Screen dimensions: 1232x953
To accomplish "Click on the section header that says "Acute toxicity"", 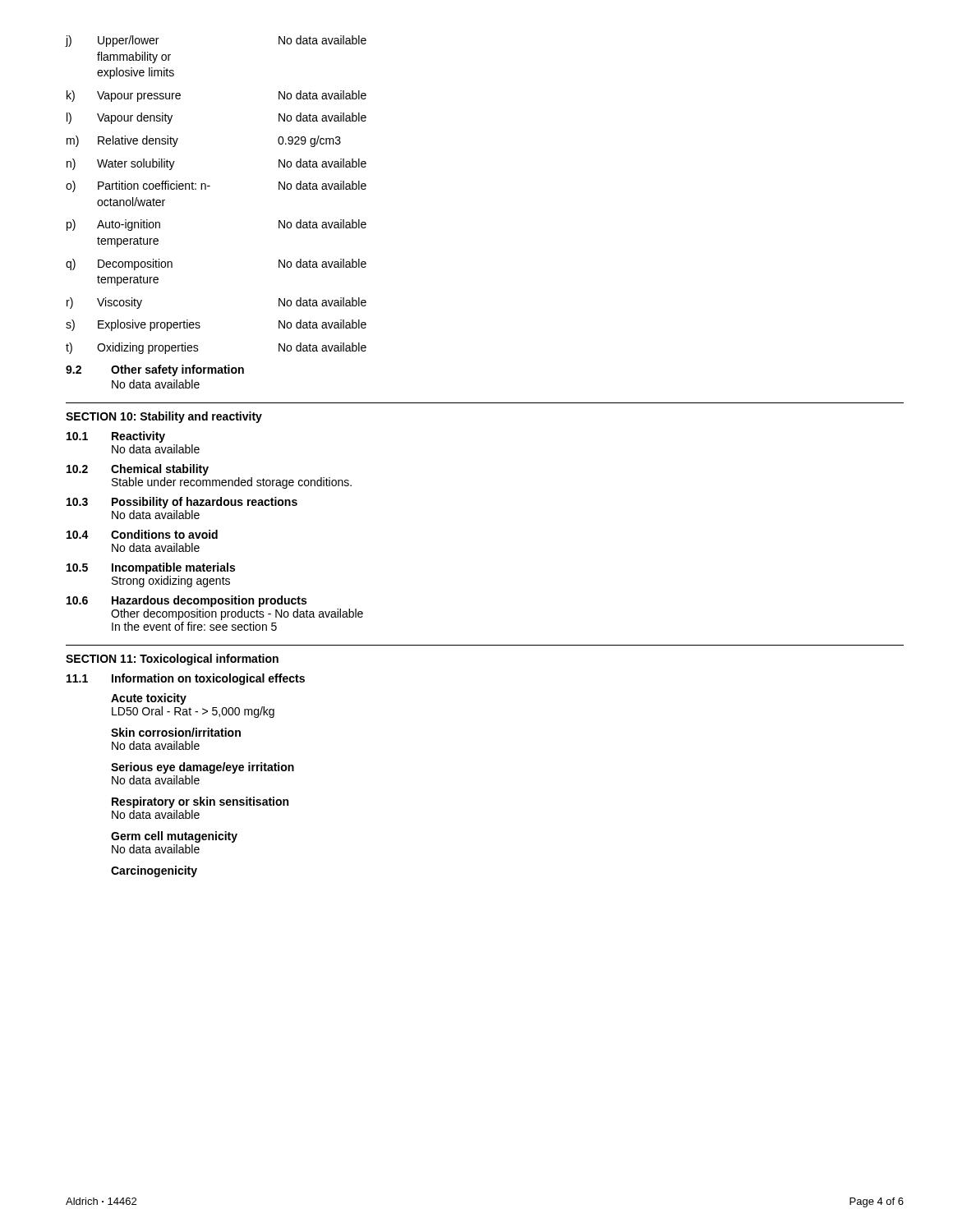I will click(x=149, y=698).
